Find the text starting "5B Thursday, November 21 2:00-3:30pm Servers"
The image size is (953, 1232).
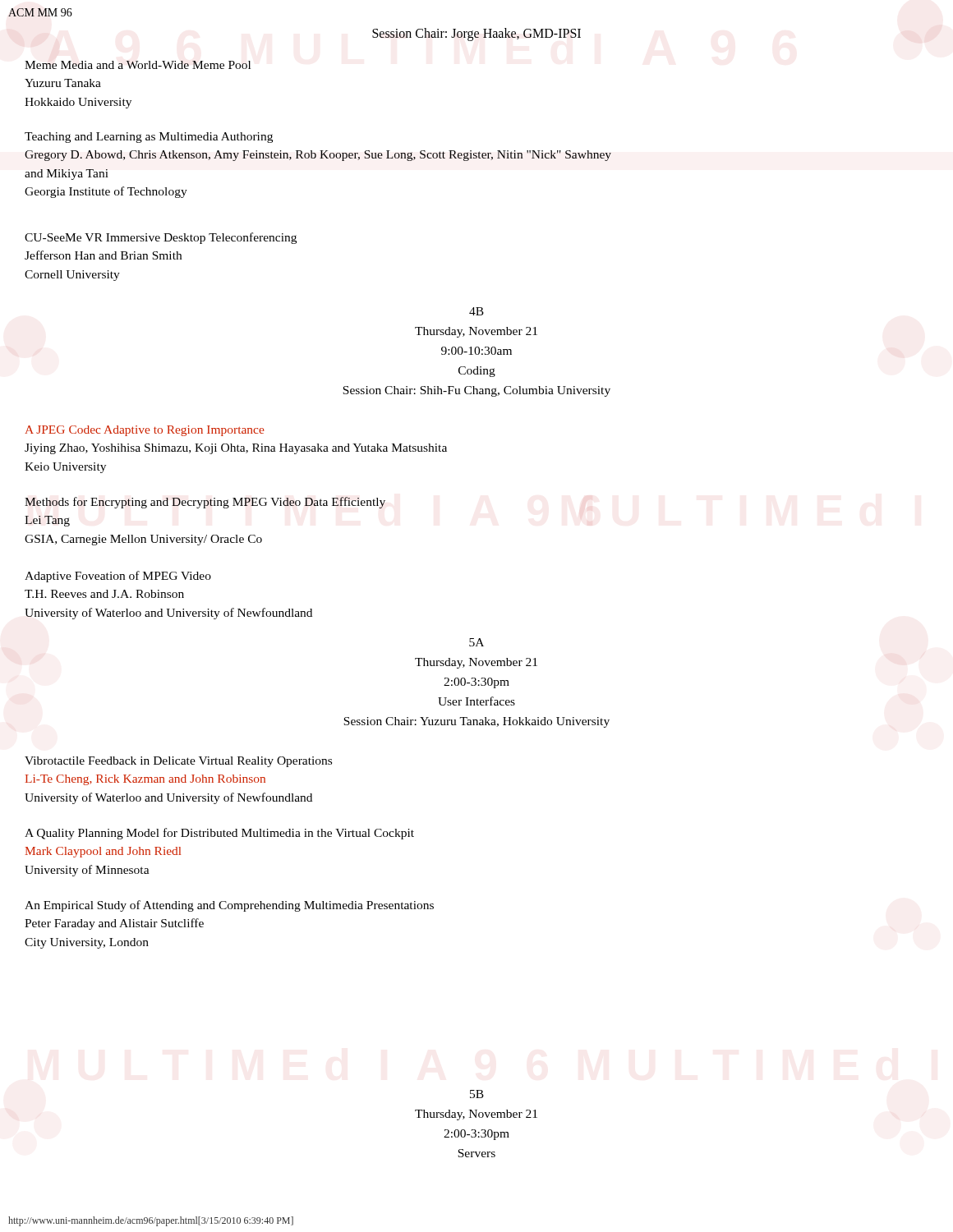point(476,1123)
